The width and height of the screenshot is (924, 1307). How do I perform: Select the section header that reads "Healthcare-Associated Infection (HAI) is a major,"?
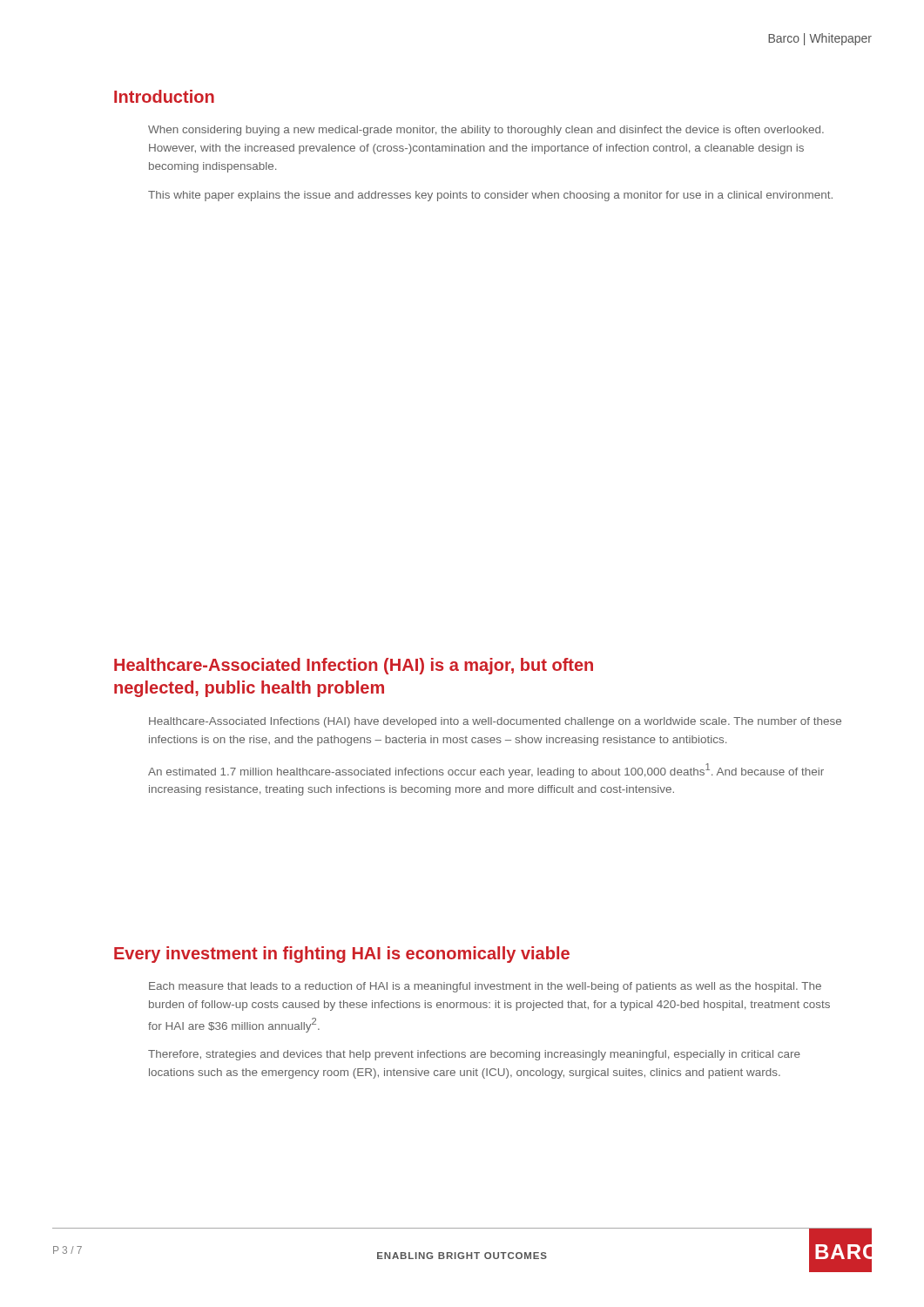click(354, 676)
